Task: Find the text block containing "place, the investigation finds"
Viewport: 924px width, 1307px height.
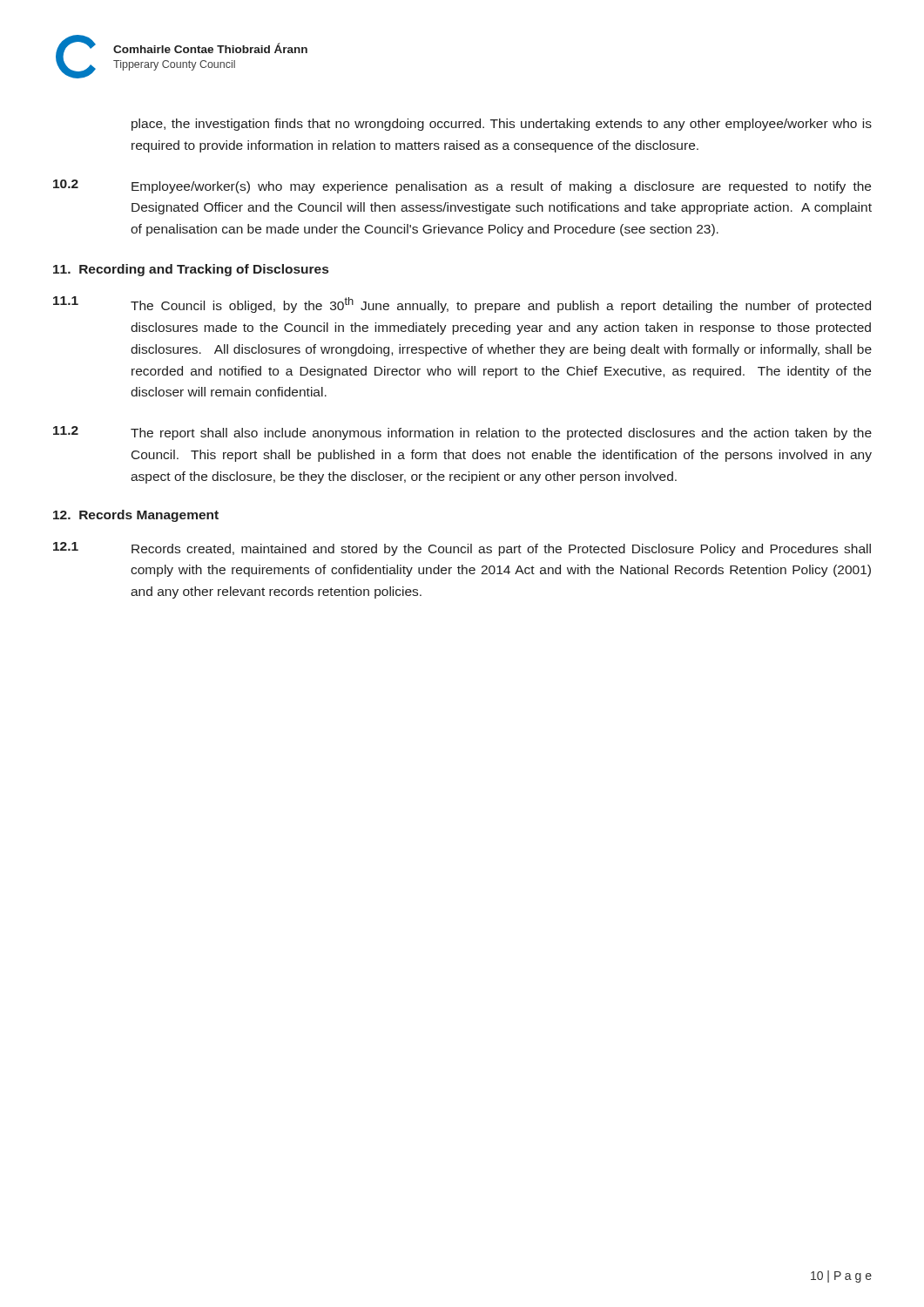Action: (501, 134)
